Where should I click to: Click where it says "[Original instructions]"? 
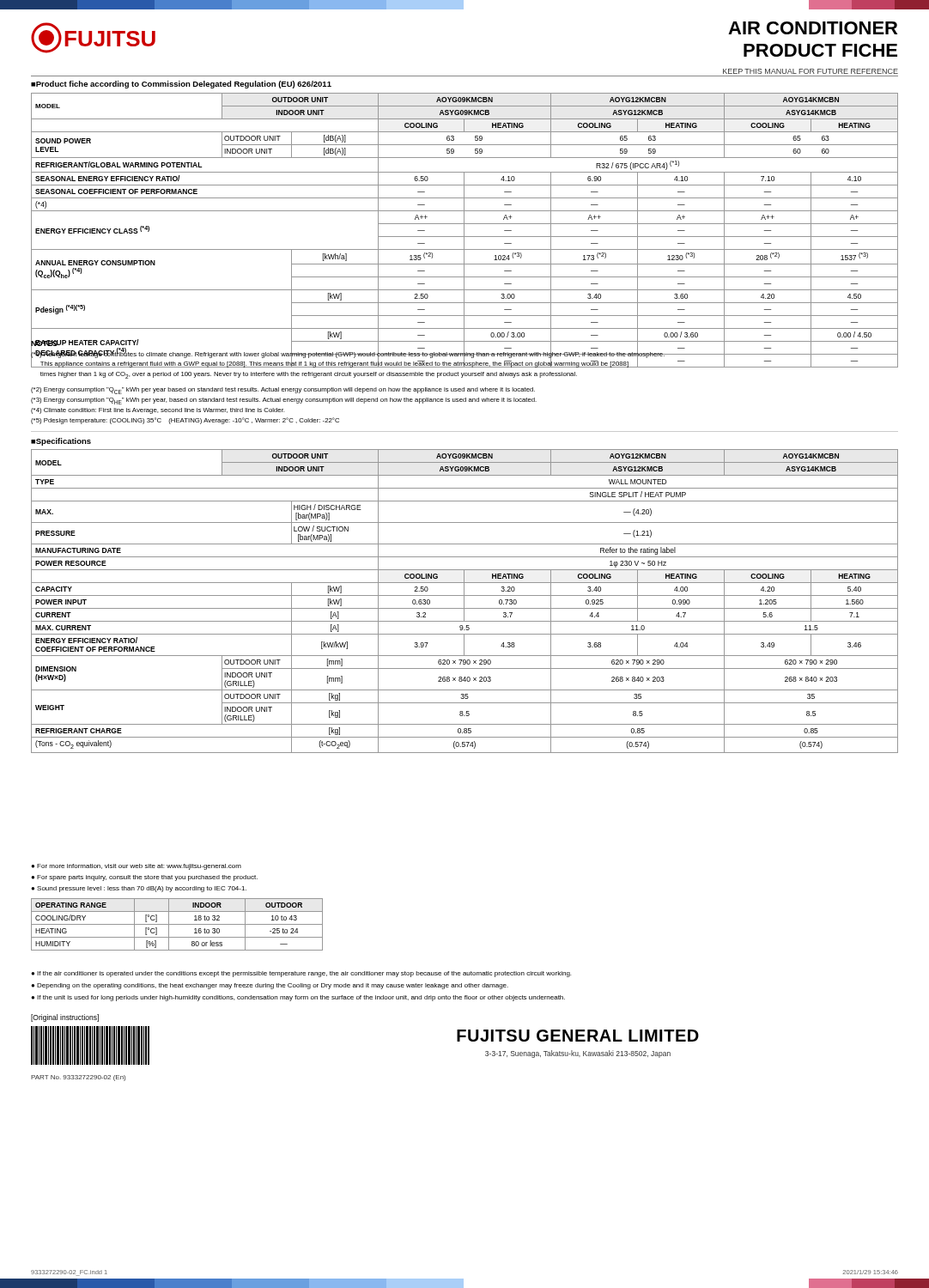pyautogui.click(x=65, y=1018)
